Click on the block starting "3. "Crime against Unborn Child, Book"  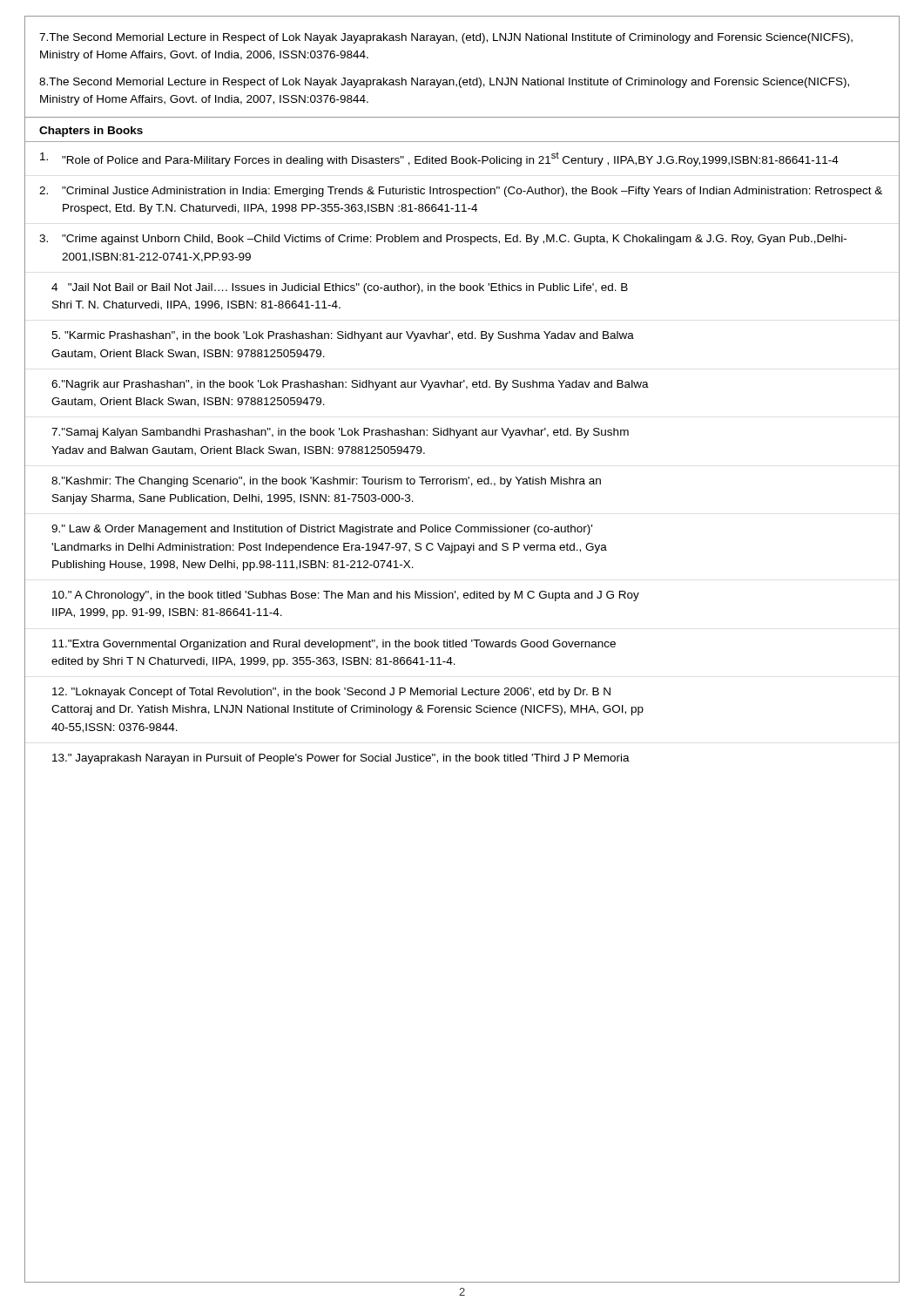pos(462,248)
